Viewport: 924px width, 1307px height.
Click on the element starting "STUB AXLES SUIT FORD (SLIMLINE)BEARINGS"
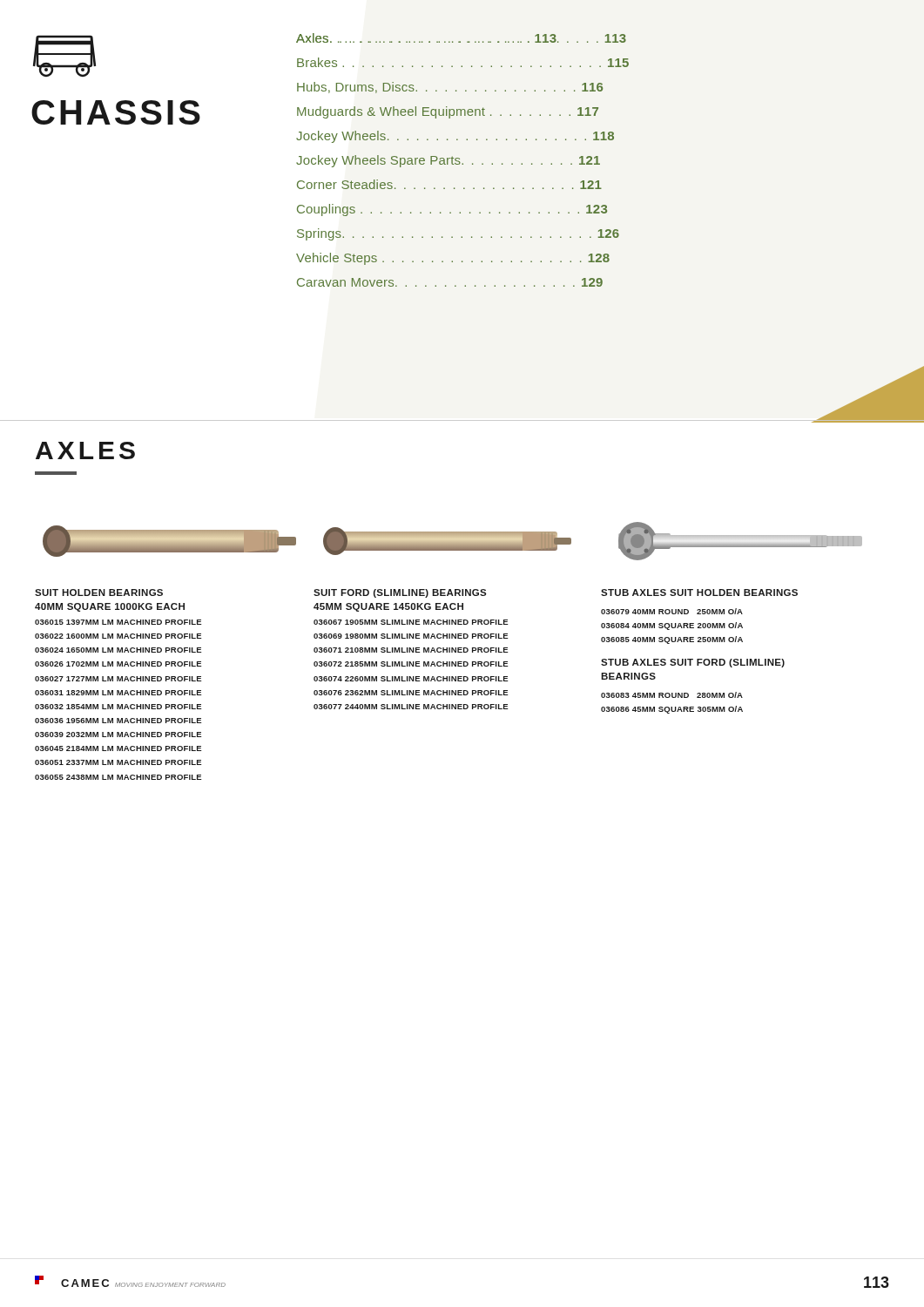745,669
